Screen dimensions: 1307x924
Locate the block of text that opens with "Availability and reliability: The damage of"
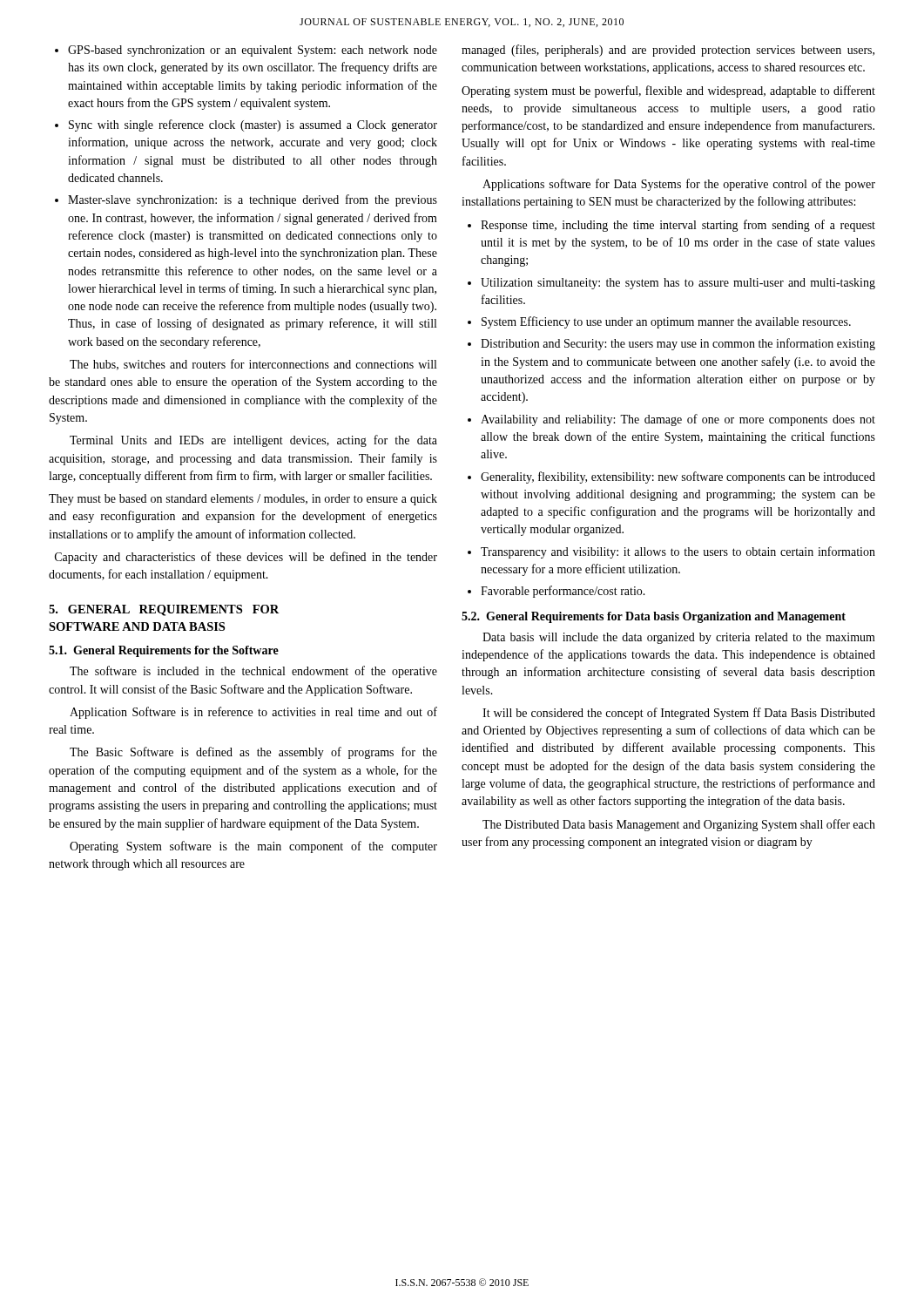tap(678, 437)
